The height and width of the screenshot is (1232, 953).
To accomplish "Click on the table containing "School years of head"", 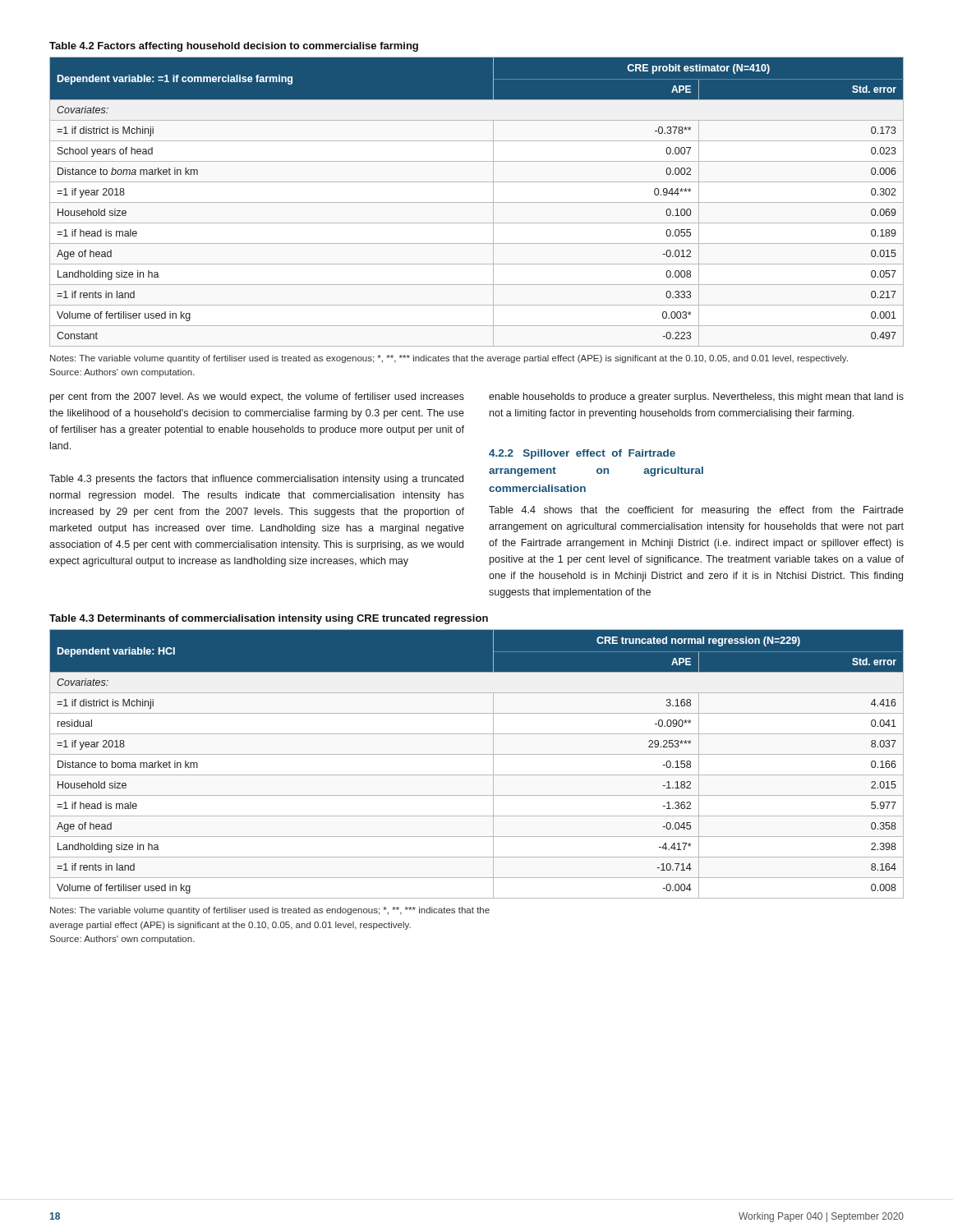I will [476, 202].
